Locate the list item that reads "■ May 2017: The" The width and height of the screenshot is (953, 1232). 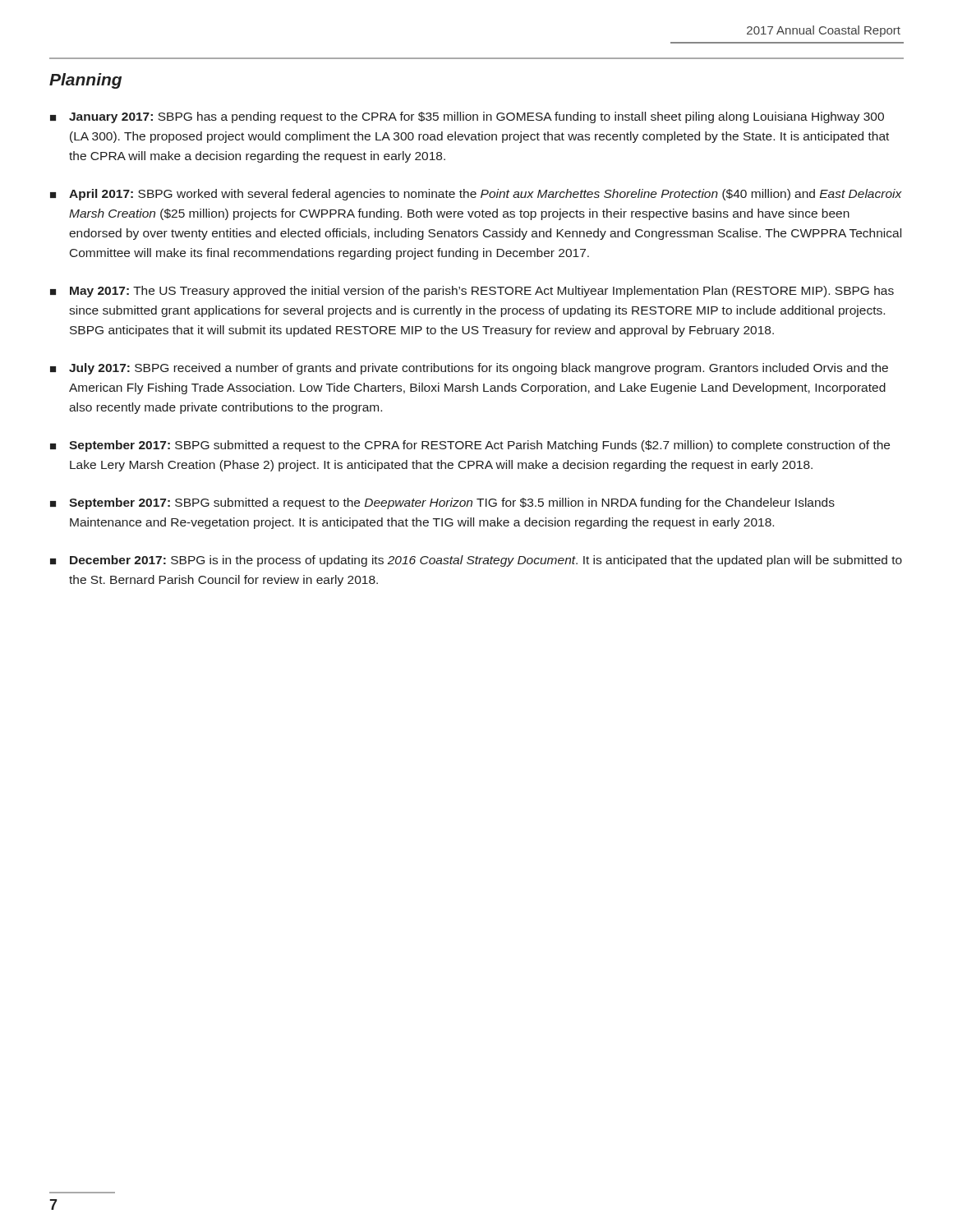click(476, 311)
